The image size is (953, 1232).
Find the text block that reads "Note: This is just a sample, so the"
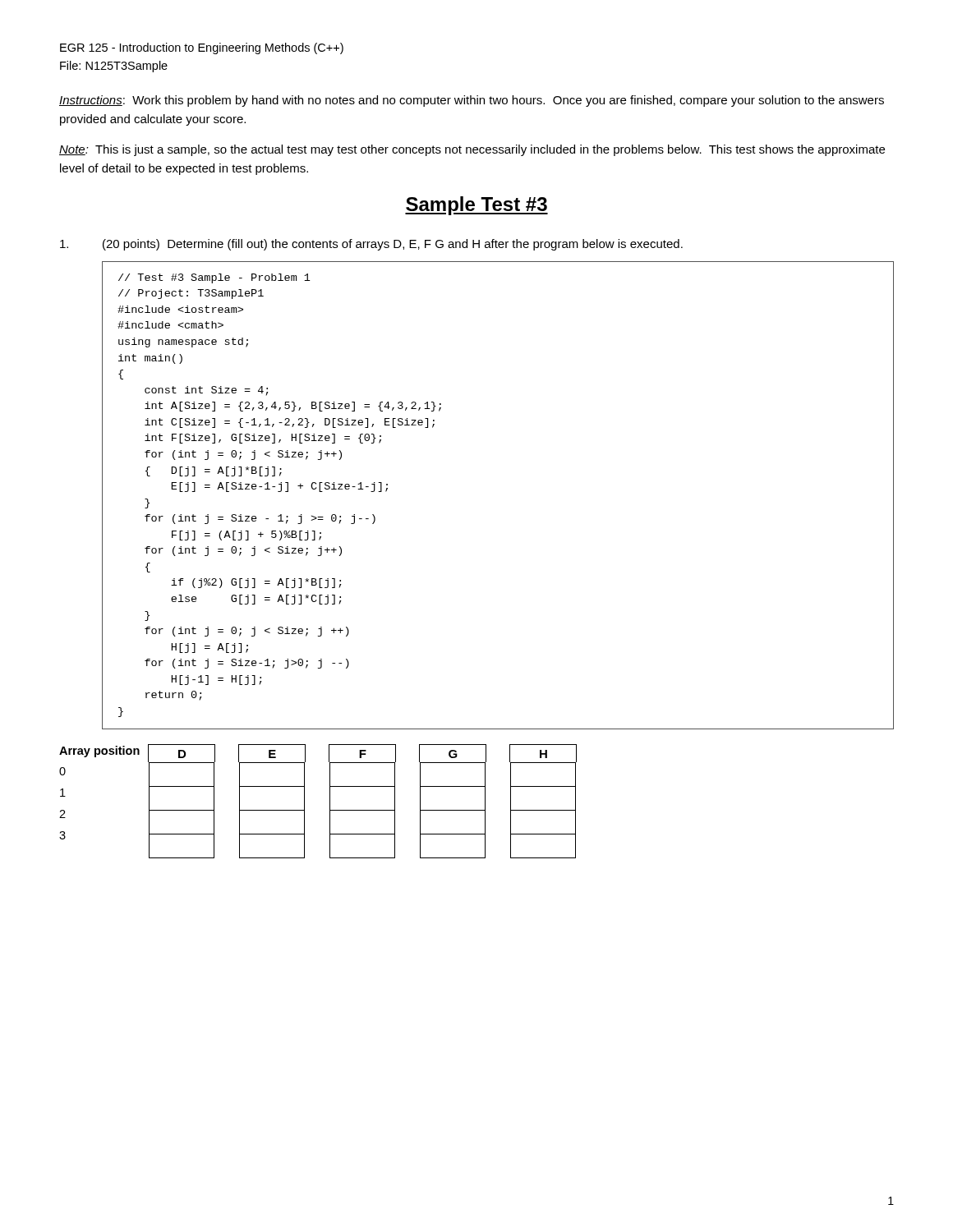[472, 159]
